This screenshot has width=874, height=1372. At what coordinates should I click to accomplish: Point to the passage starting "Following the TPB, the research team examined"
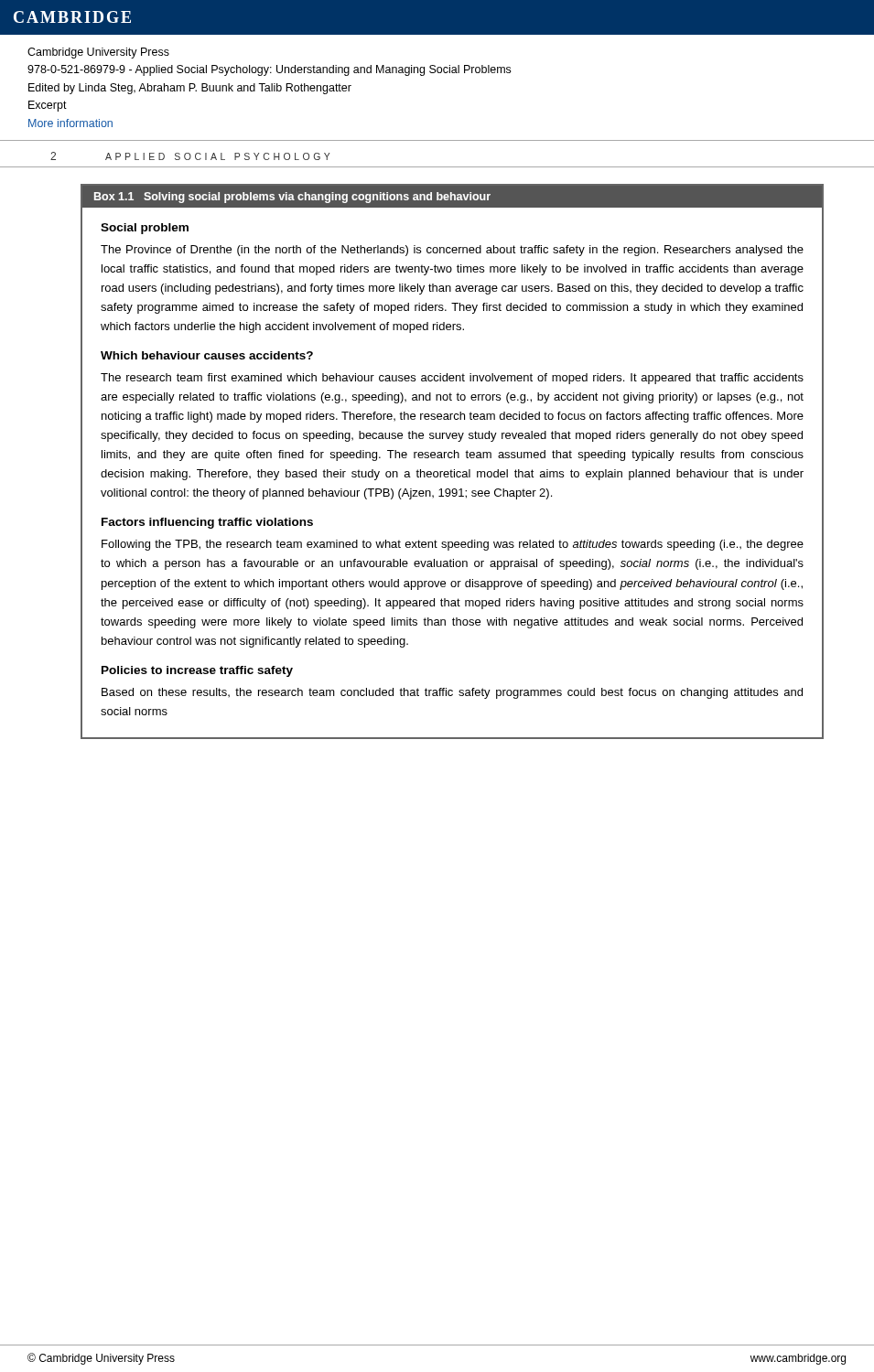(452, 592)
